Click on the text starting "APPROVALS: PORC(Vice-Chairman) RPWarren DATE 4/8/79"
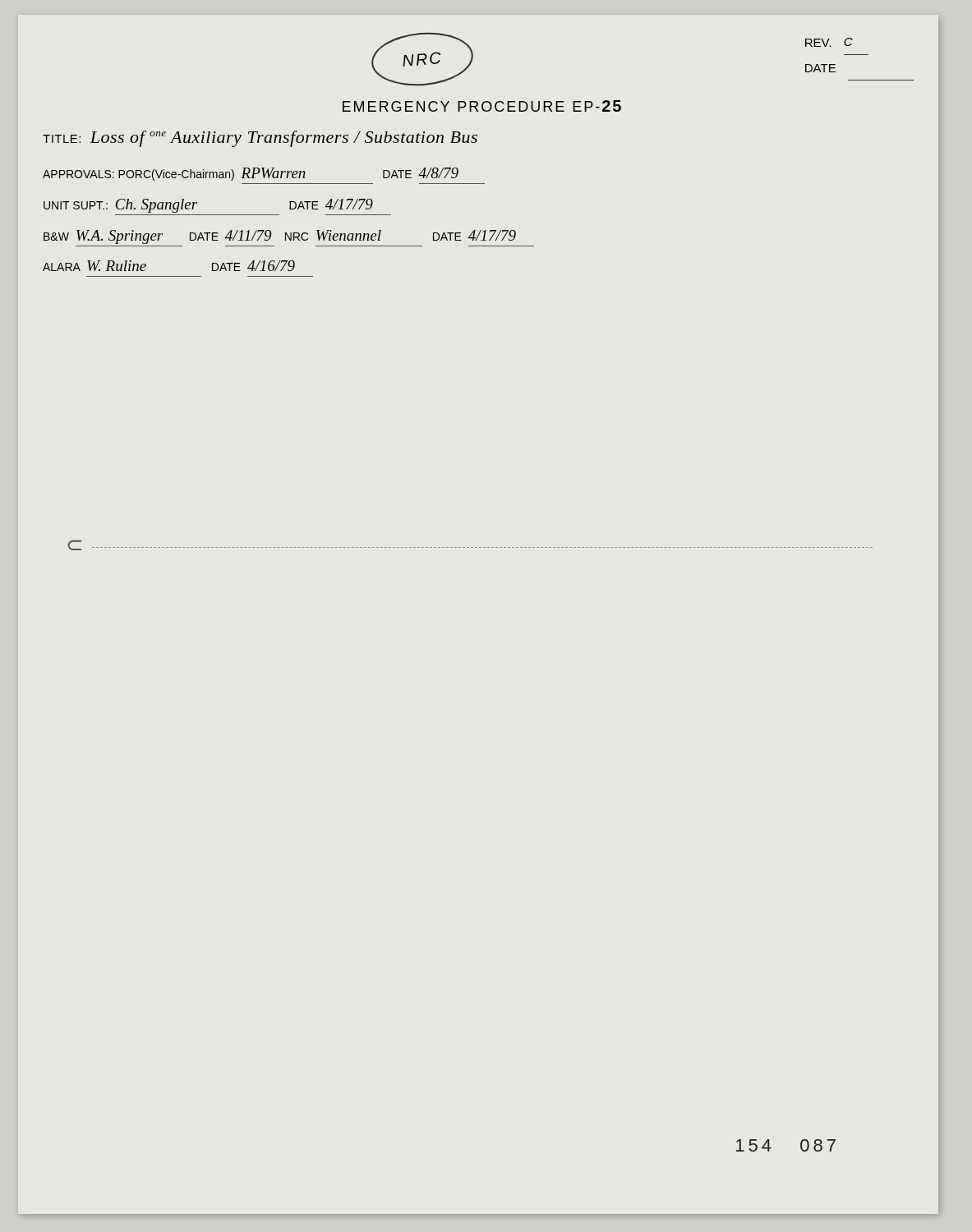 264,174
